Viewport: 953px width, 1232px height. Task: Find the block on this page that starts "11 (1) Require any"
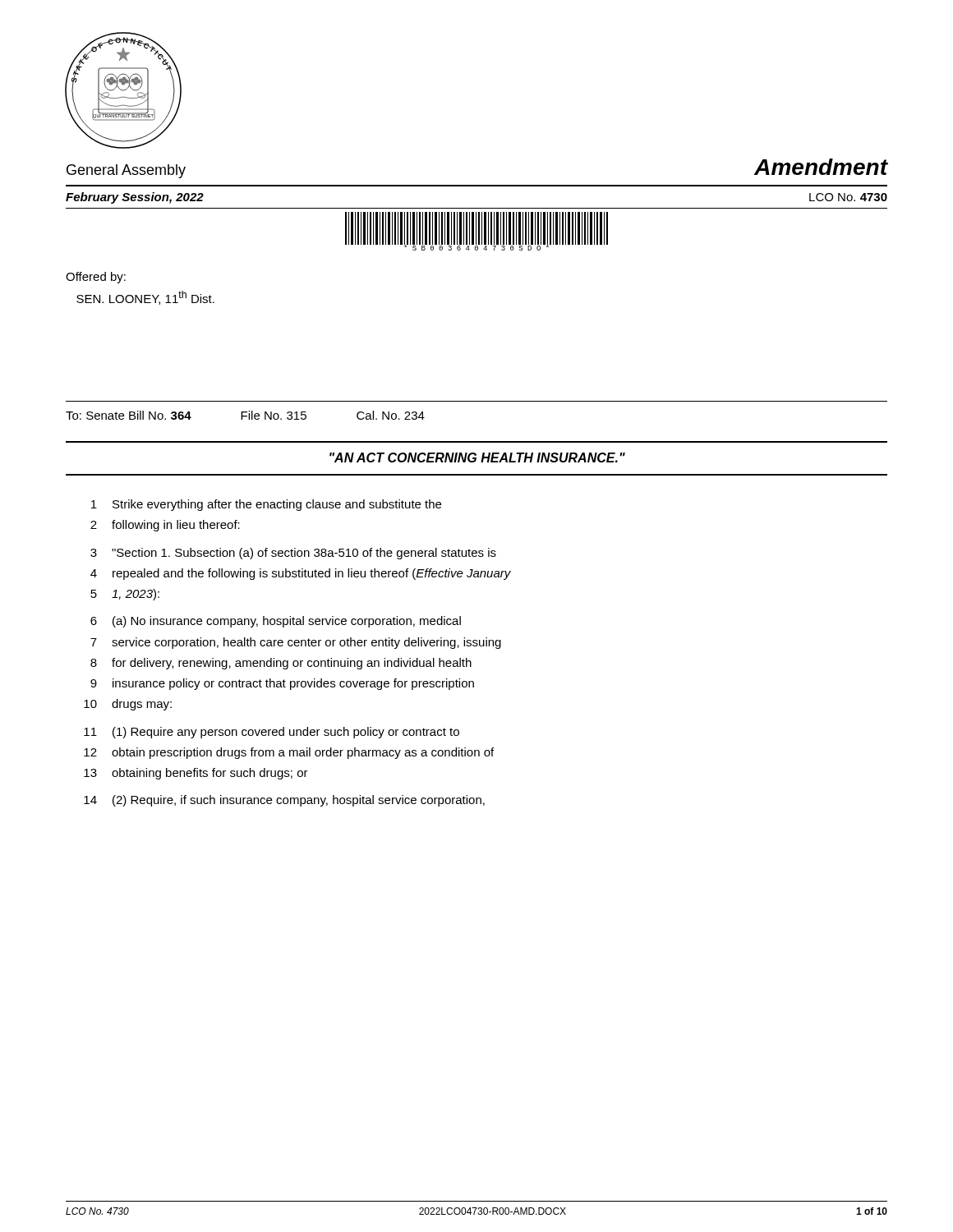263,731
